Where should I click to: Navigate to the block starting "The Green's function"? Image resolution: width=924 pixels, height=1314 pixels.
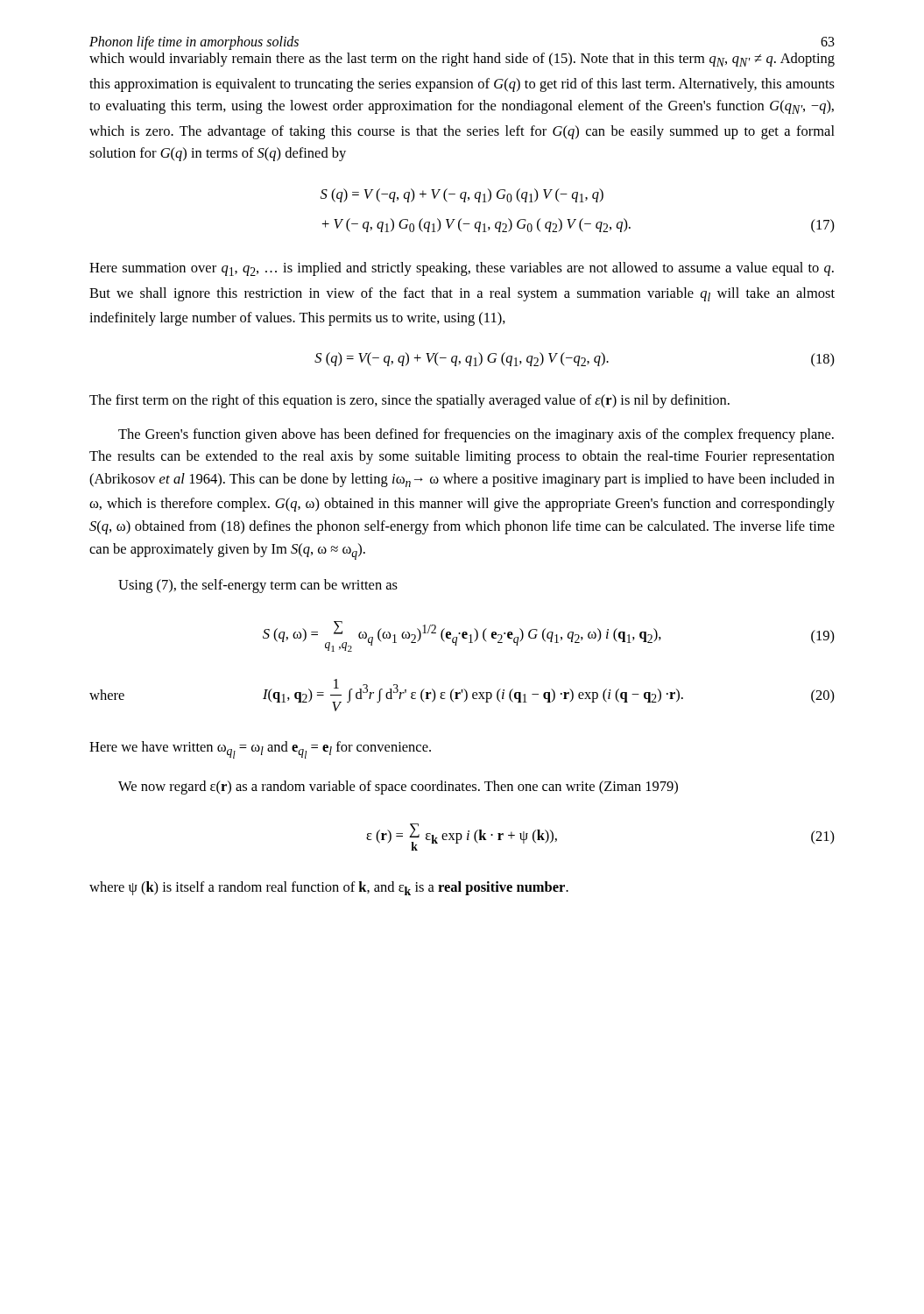pyautogui.click(x=462, y=493)
